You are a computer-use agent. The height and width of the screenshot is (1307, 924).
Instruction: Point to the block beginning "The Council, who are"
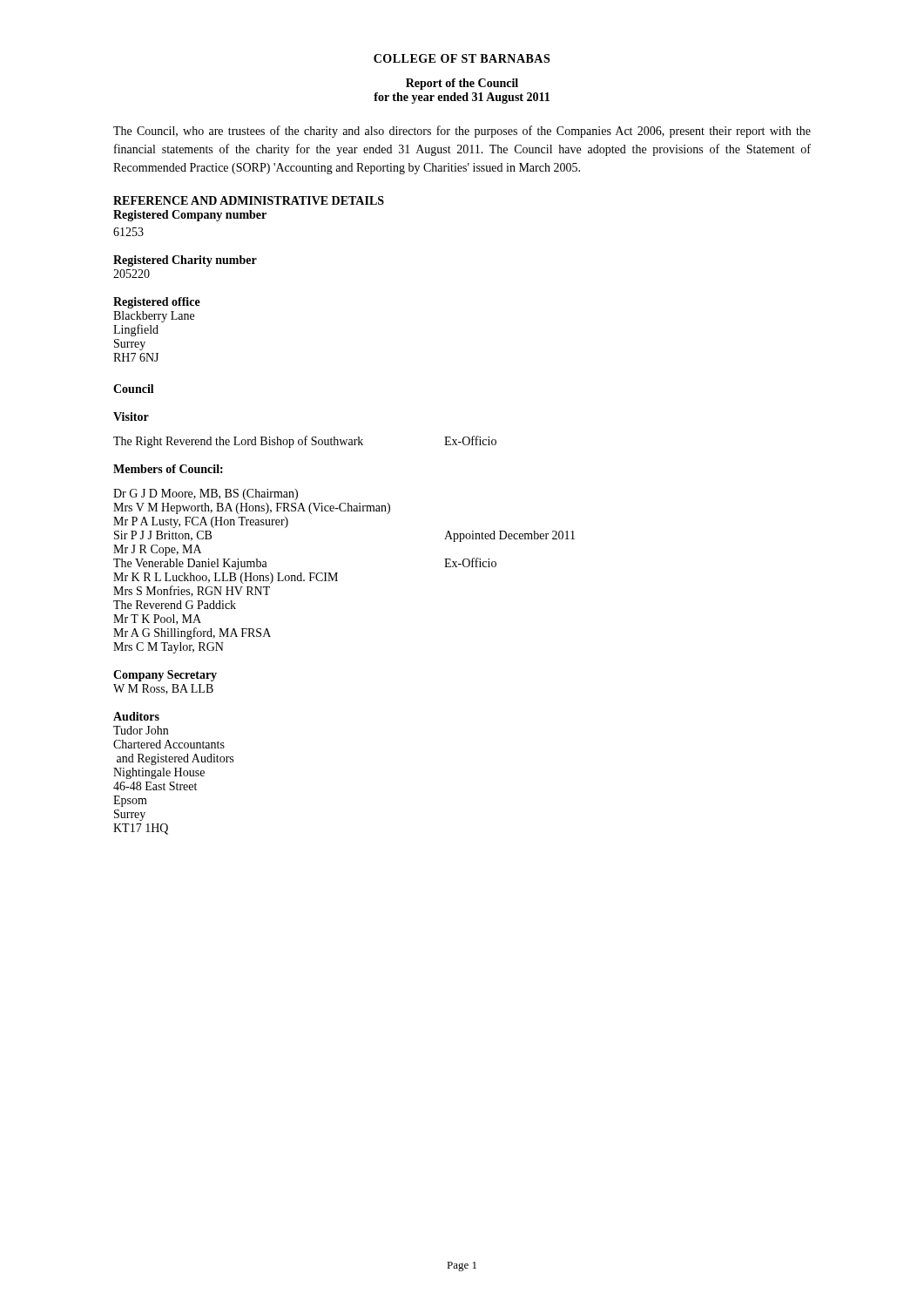462,149
